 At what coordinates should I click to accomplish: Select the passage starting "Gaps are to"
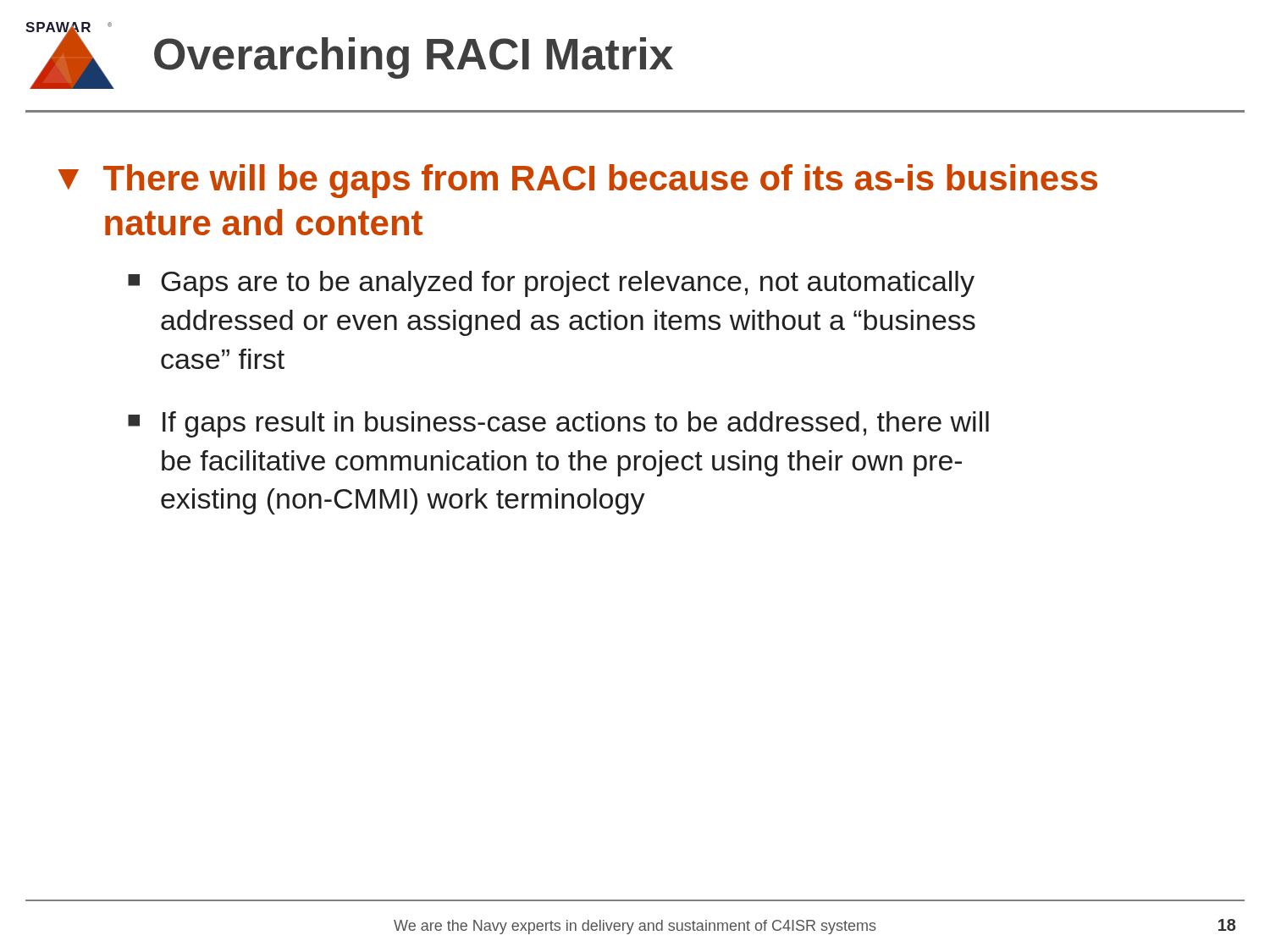click(x=568, y=320)
